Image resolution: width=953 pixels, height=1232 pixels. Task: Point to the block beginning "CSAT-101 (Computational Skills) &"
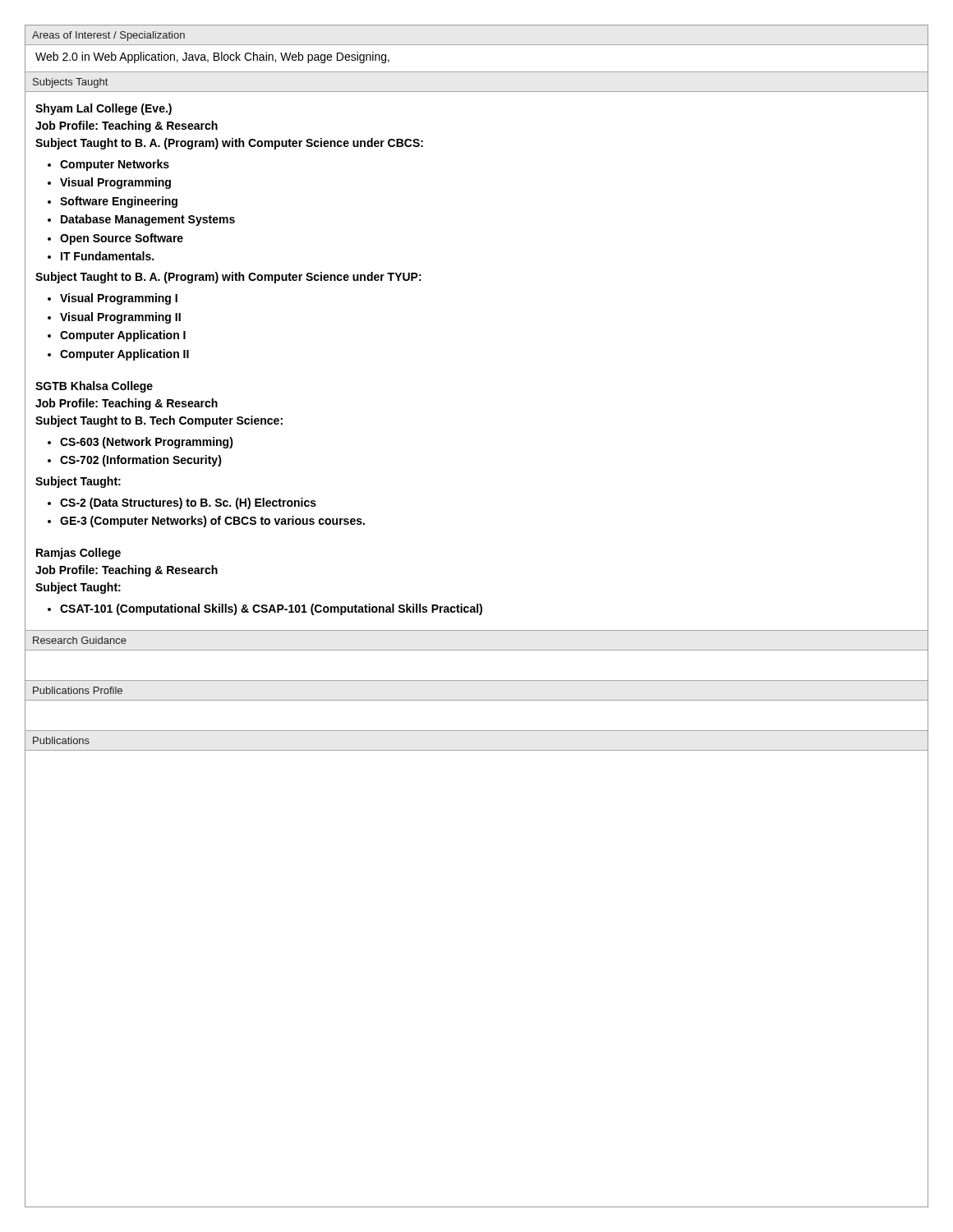tap(271, 609)
